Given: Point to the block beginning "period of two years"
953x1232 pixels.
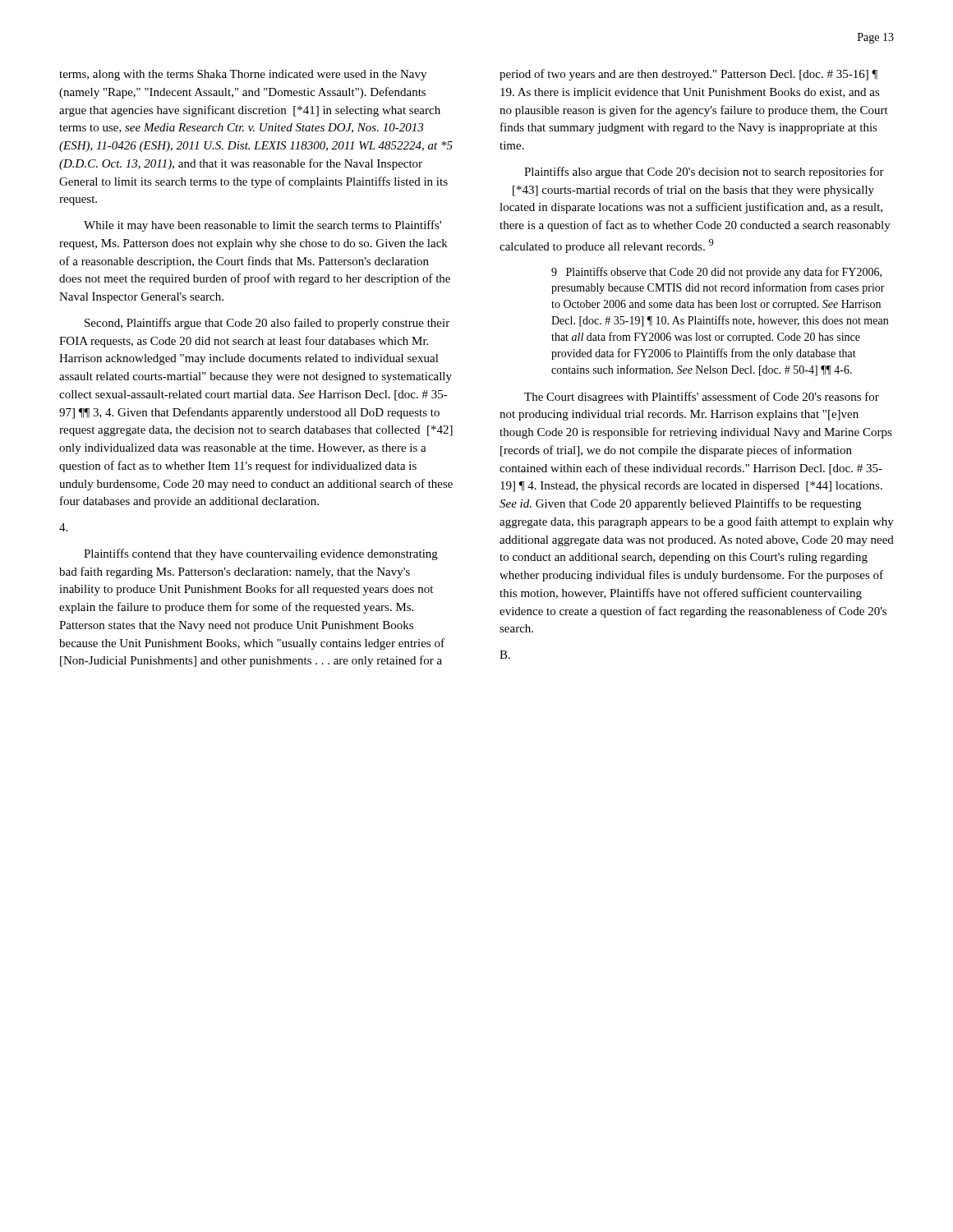Looking at the screenshot, I should point(697,110).
